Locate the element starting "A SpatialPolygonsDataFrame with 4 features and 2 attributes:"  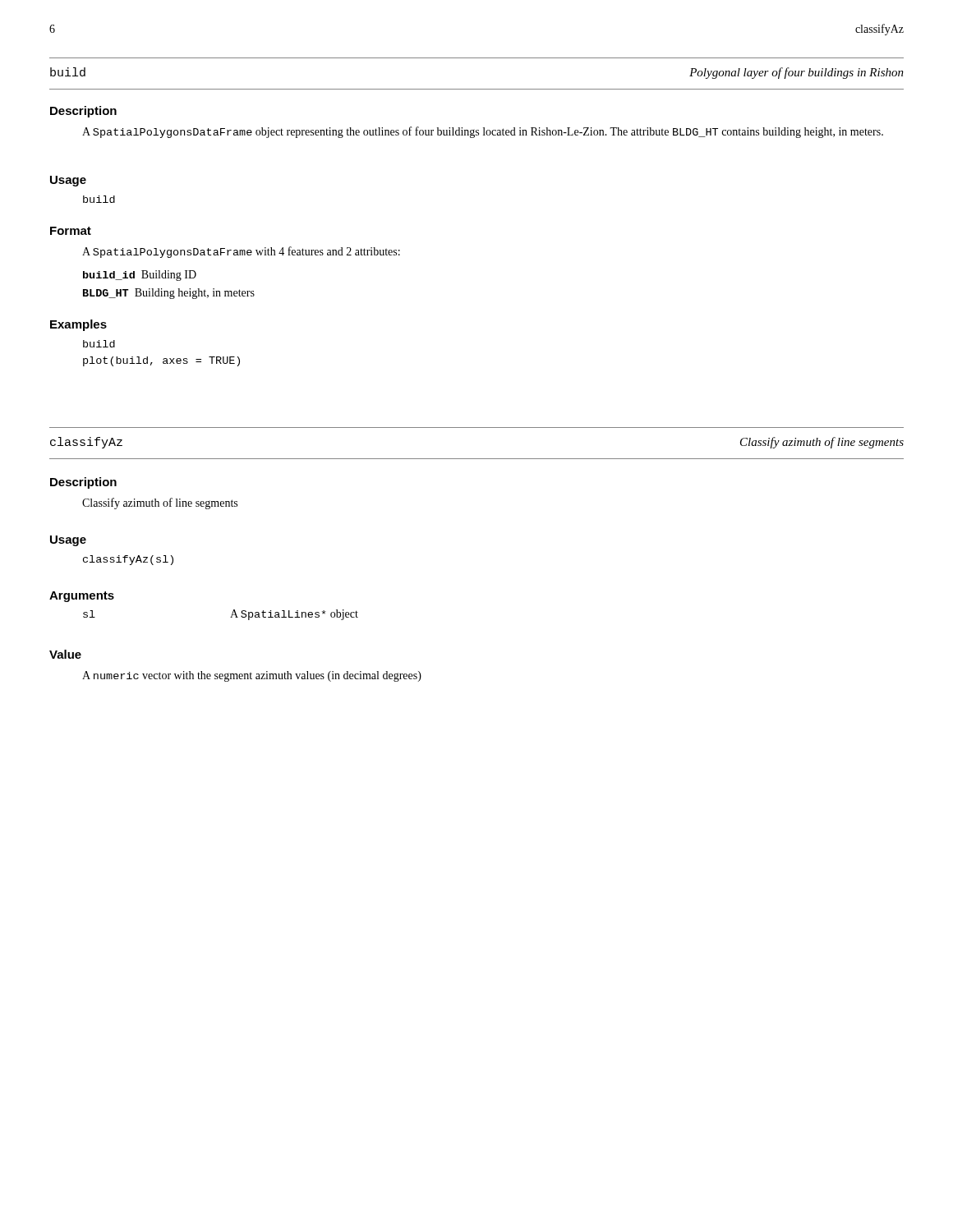(x=241, y=252)
